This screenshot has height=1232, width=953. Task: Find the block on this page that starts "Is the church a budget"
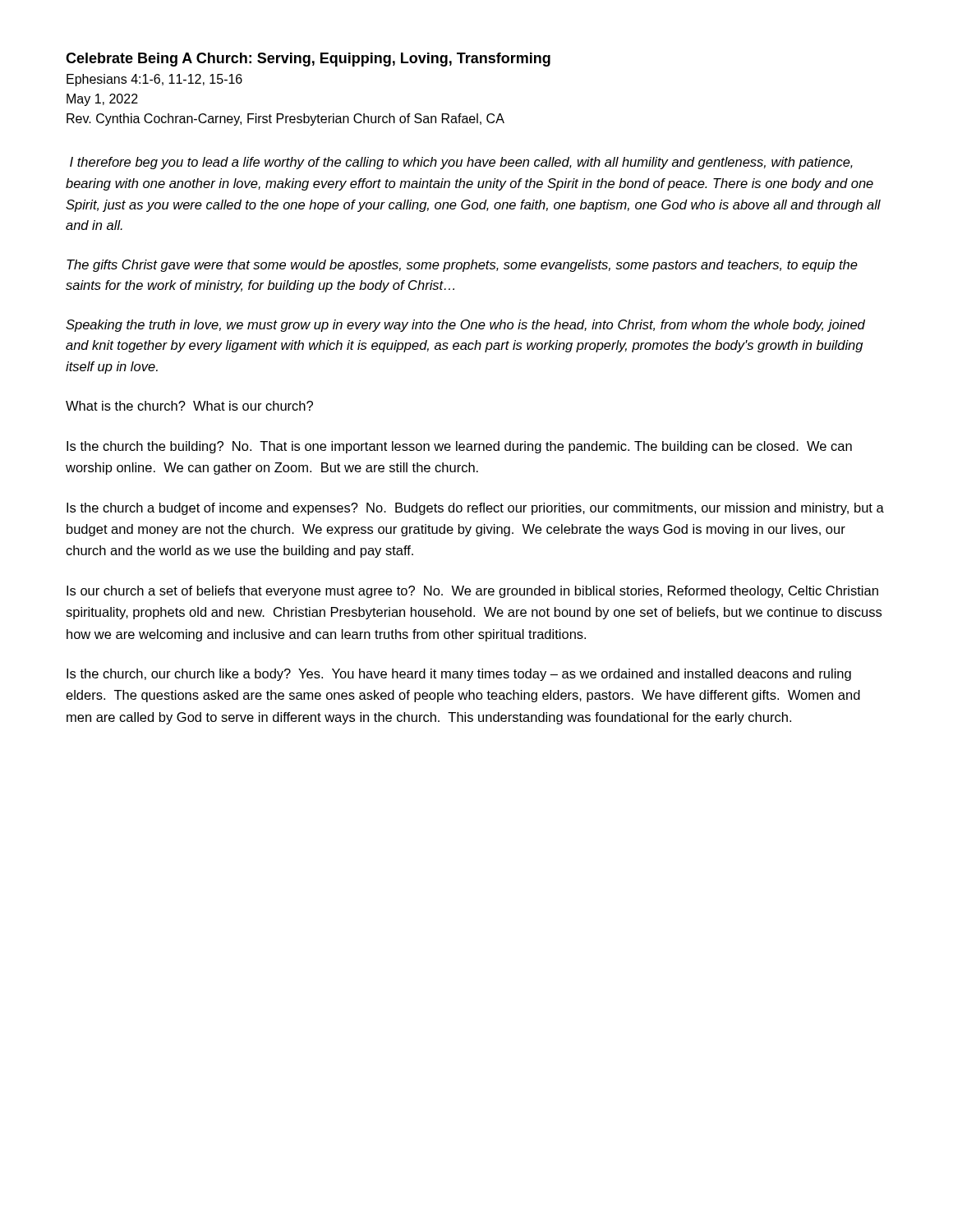click(475, 529)
